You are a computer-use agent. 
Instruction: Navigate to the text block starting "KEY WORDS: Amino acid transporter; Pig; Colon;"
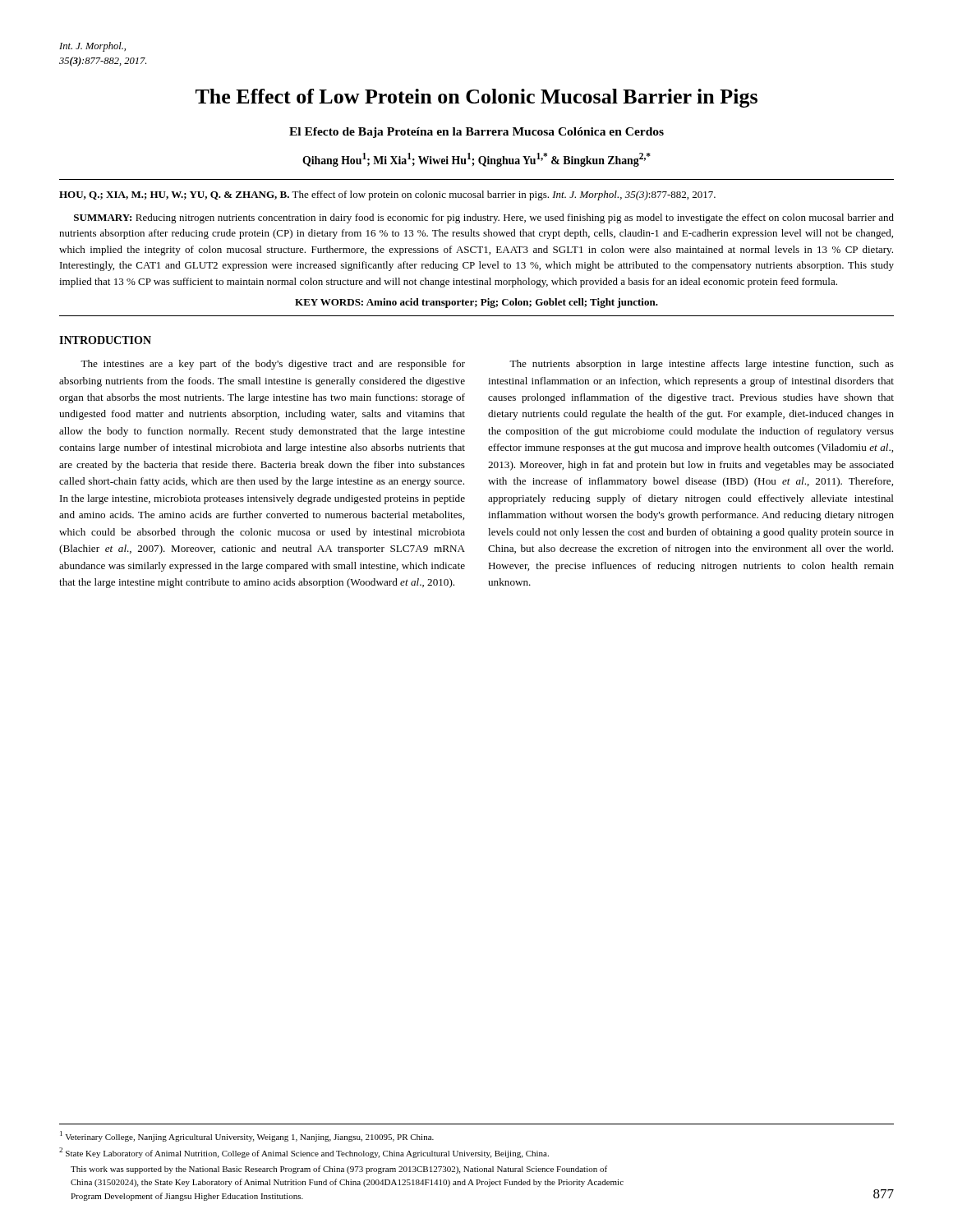pyautogui.click(x=476, y=302)
